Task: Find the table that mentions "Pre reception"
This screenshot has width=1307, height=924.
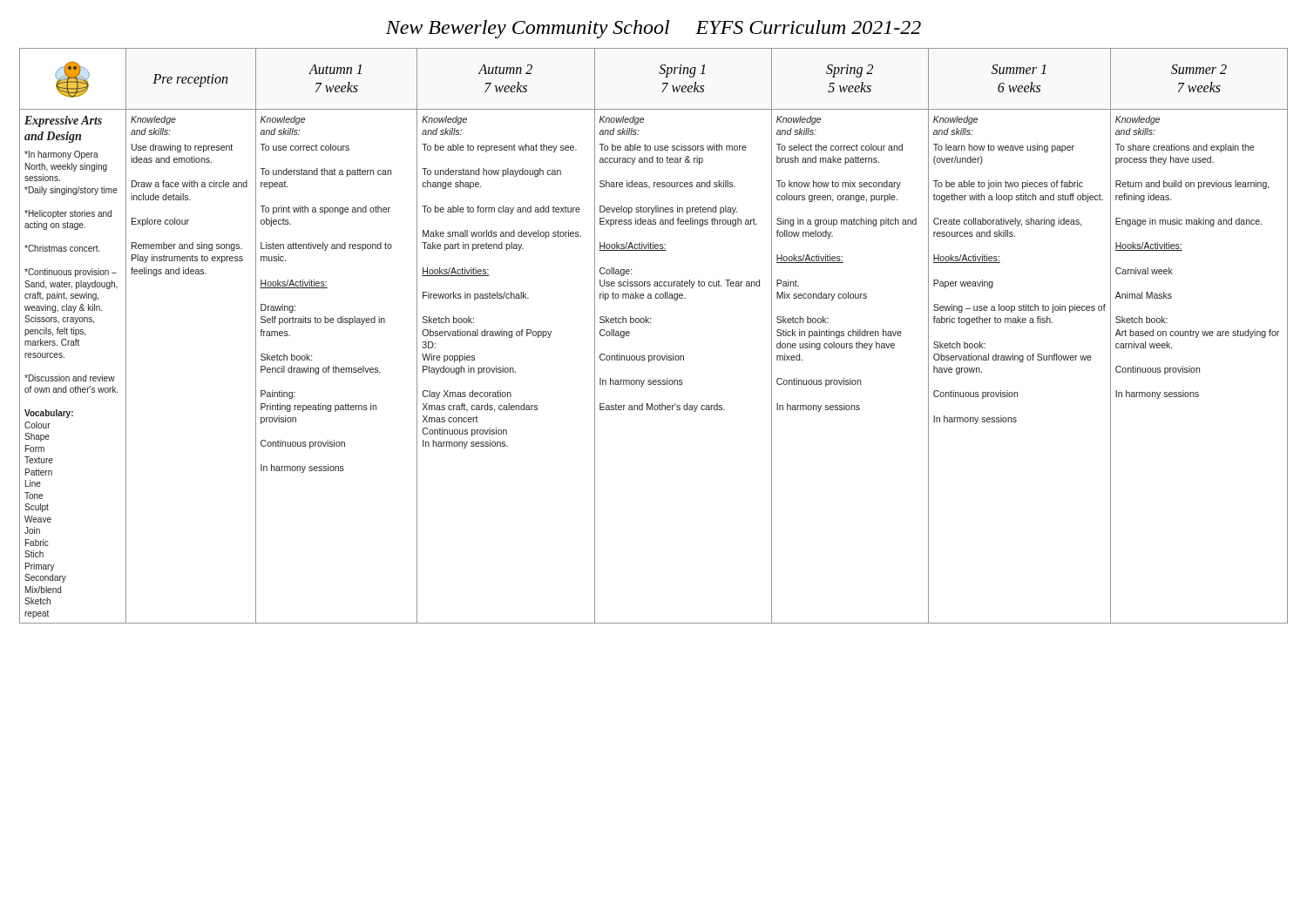Action: pos(654,336)
